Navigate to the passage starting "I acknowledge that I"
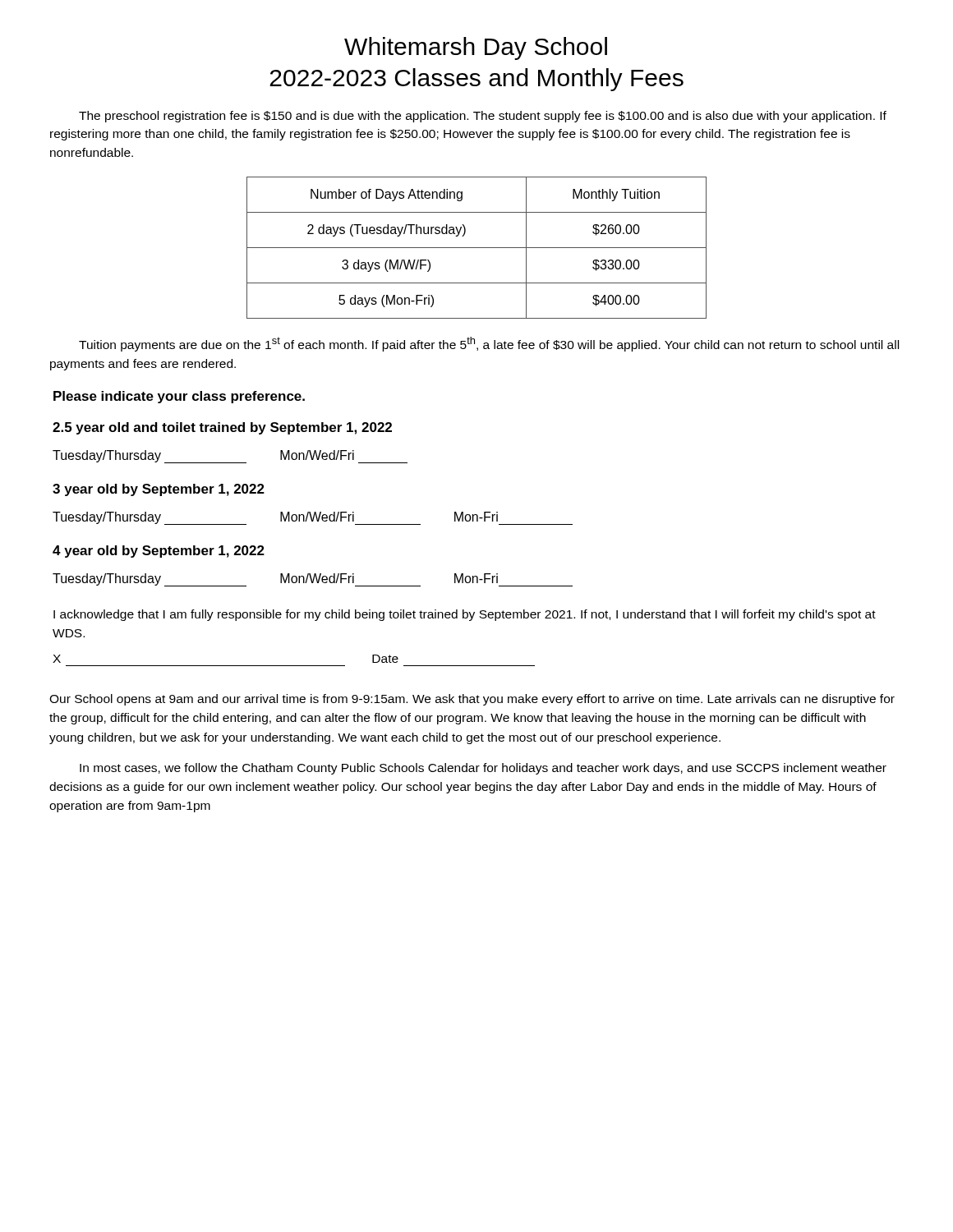The image size is (953, 1232). click(x=464, y=623)
